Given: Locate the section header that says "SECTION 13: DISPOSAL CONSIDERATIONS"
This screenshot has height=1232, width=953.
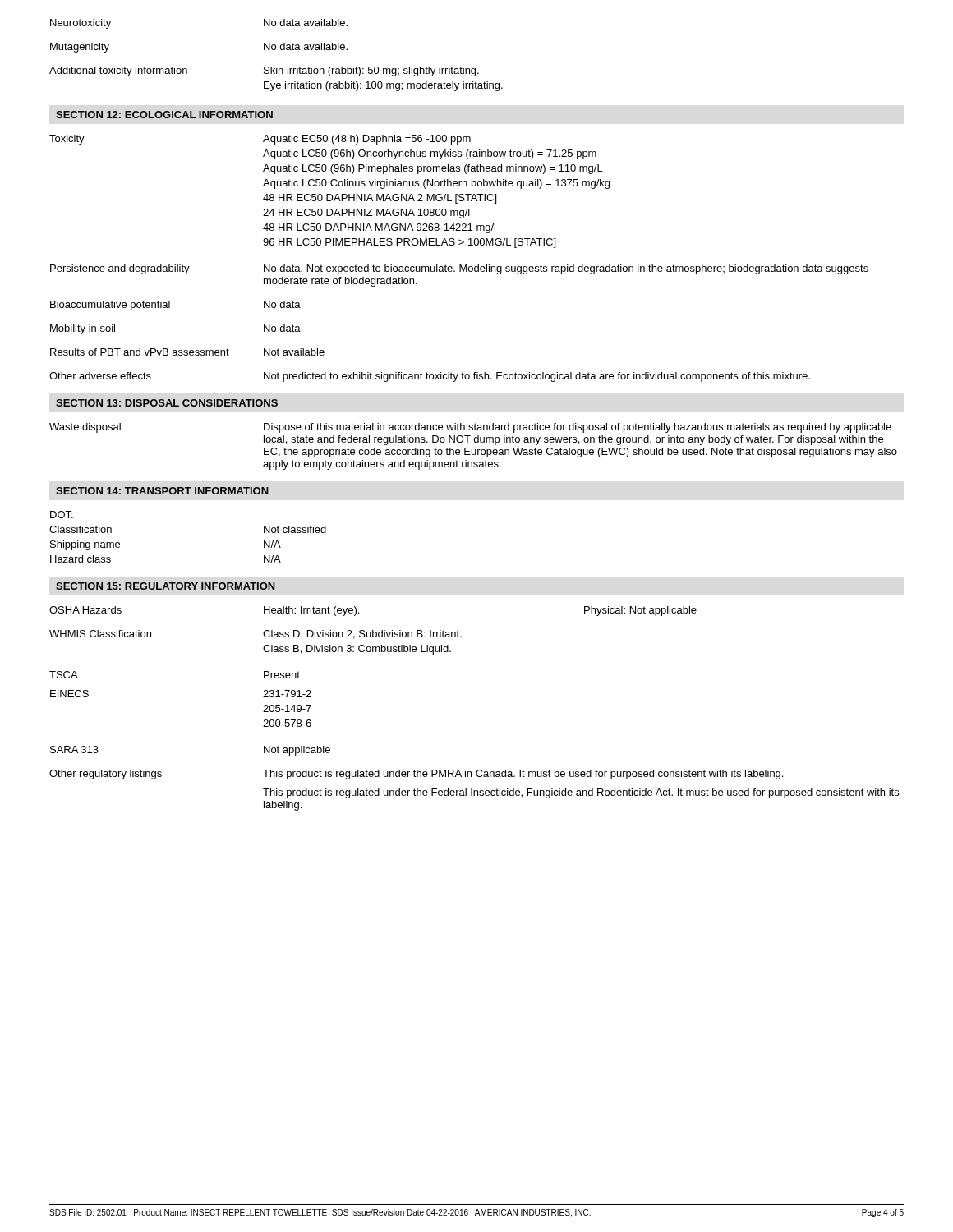Looking at the screenshot, I should (x=167, y=403).
